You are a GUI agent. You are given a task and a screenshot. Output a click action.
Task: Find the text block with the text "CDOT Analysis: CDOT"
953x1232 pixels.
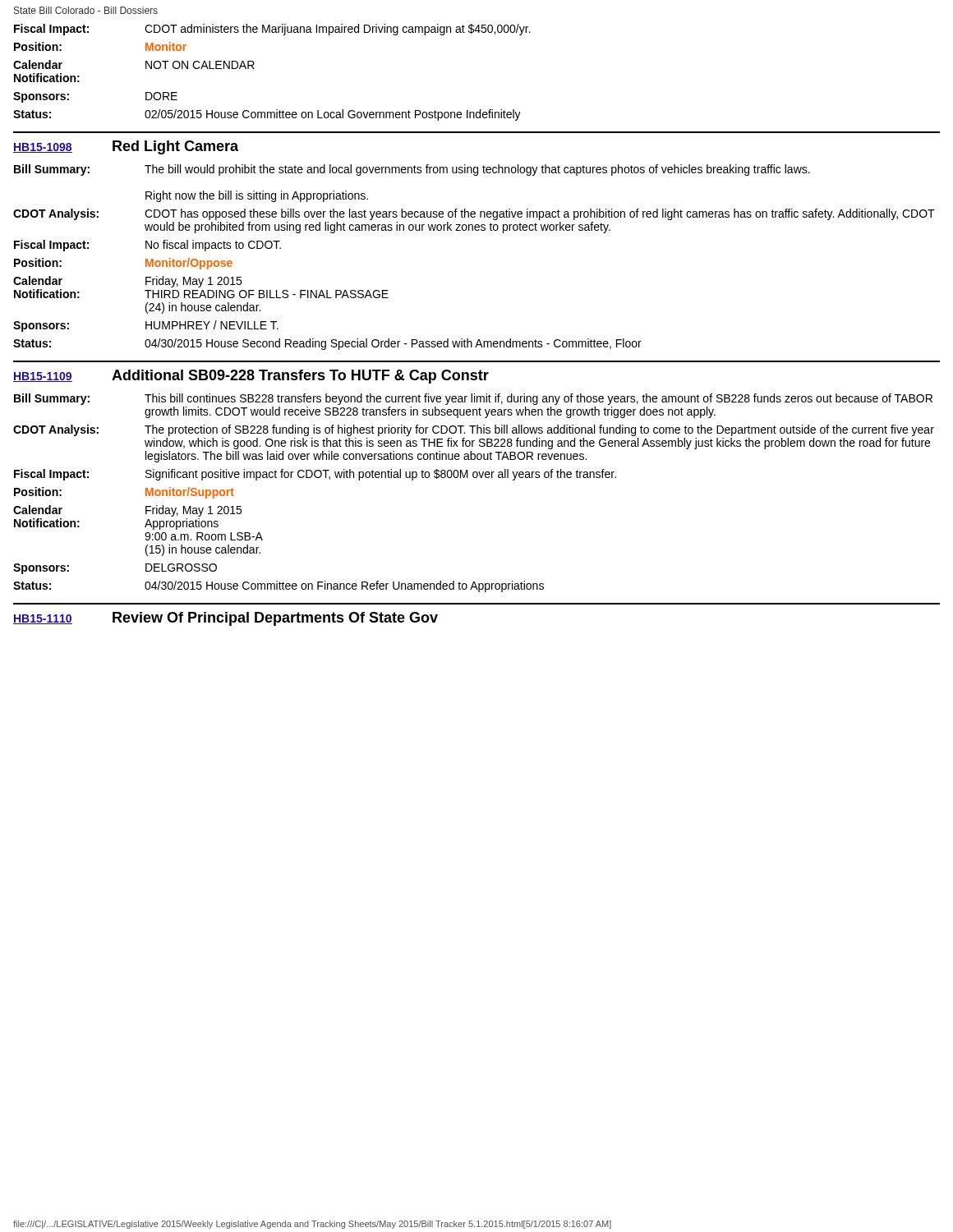pos(476,220)
